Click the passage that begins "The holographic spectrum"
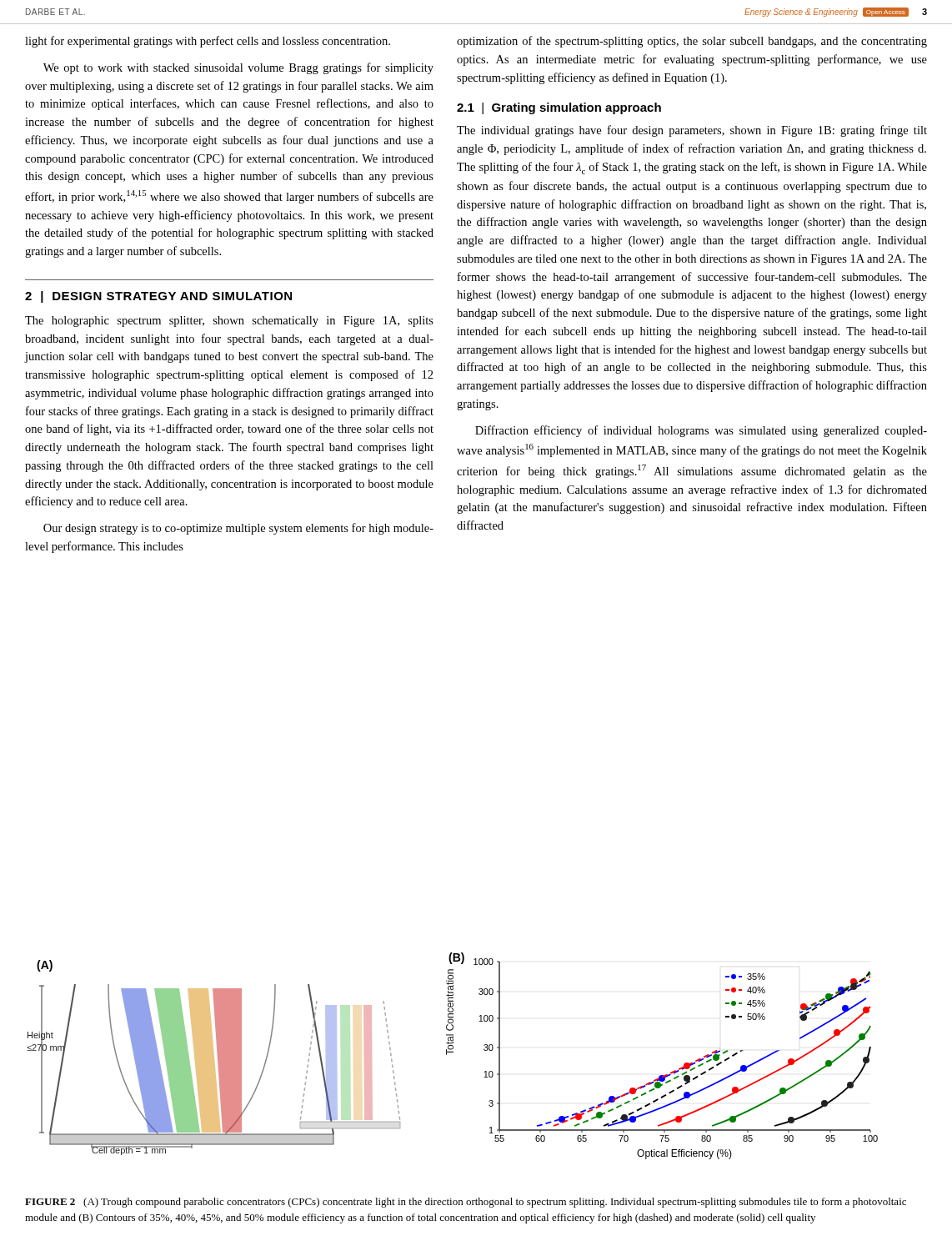The image size is (952, 1251). point(229,434)
